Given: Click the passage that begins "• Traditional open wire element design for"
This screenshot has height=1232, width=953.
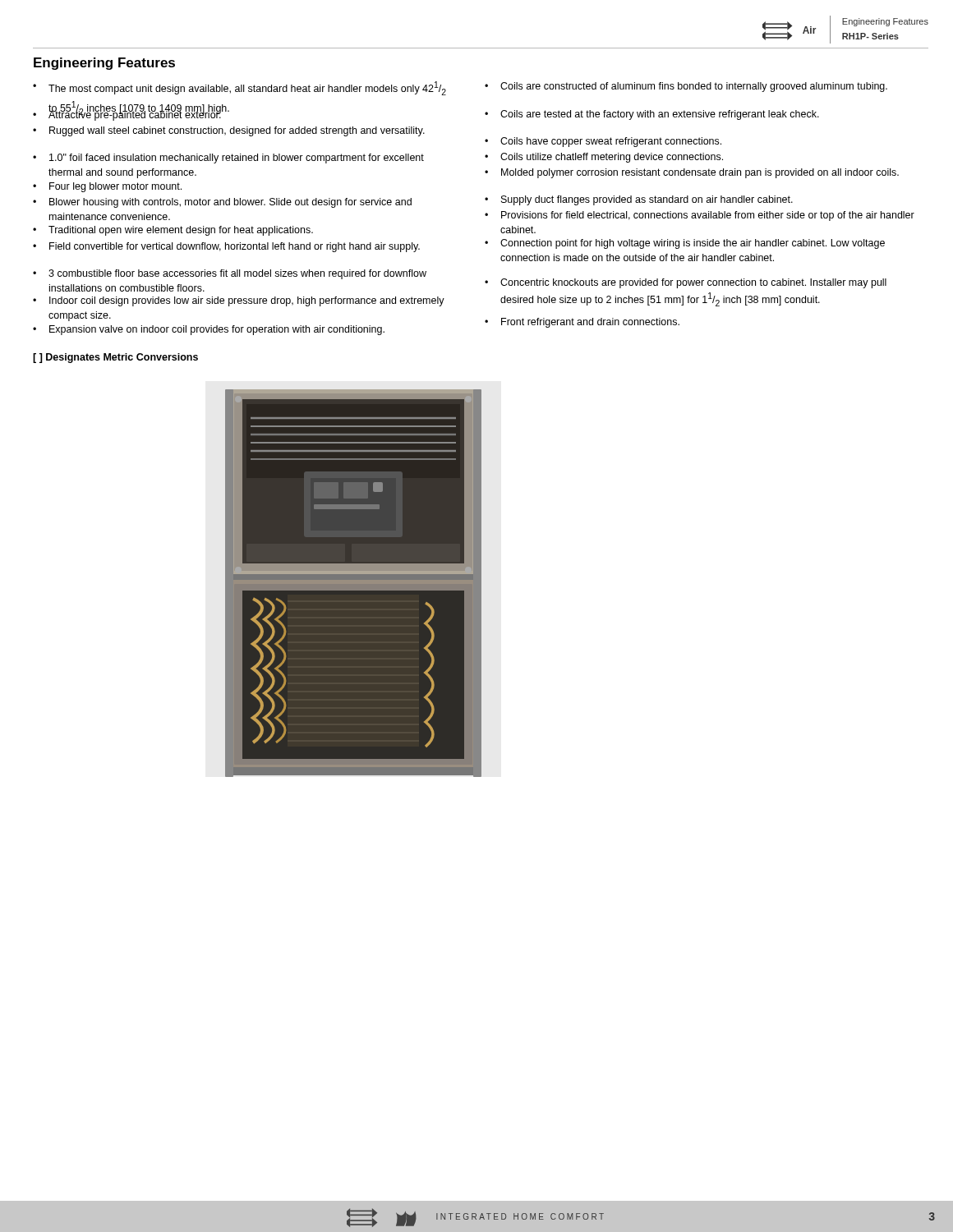Looking at the screenshot, I should click(173, 230).
